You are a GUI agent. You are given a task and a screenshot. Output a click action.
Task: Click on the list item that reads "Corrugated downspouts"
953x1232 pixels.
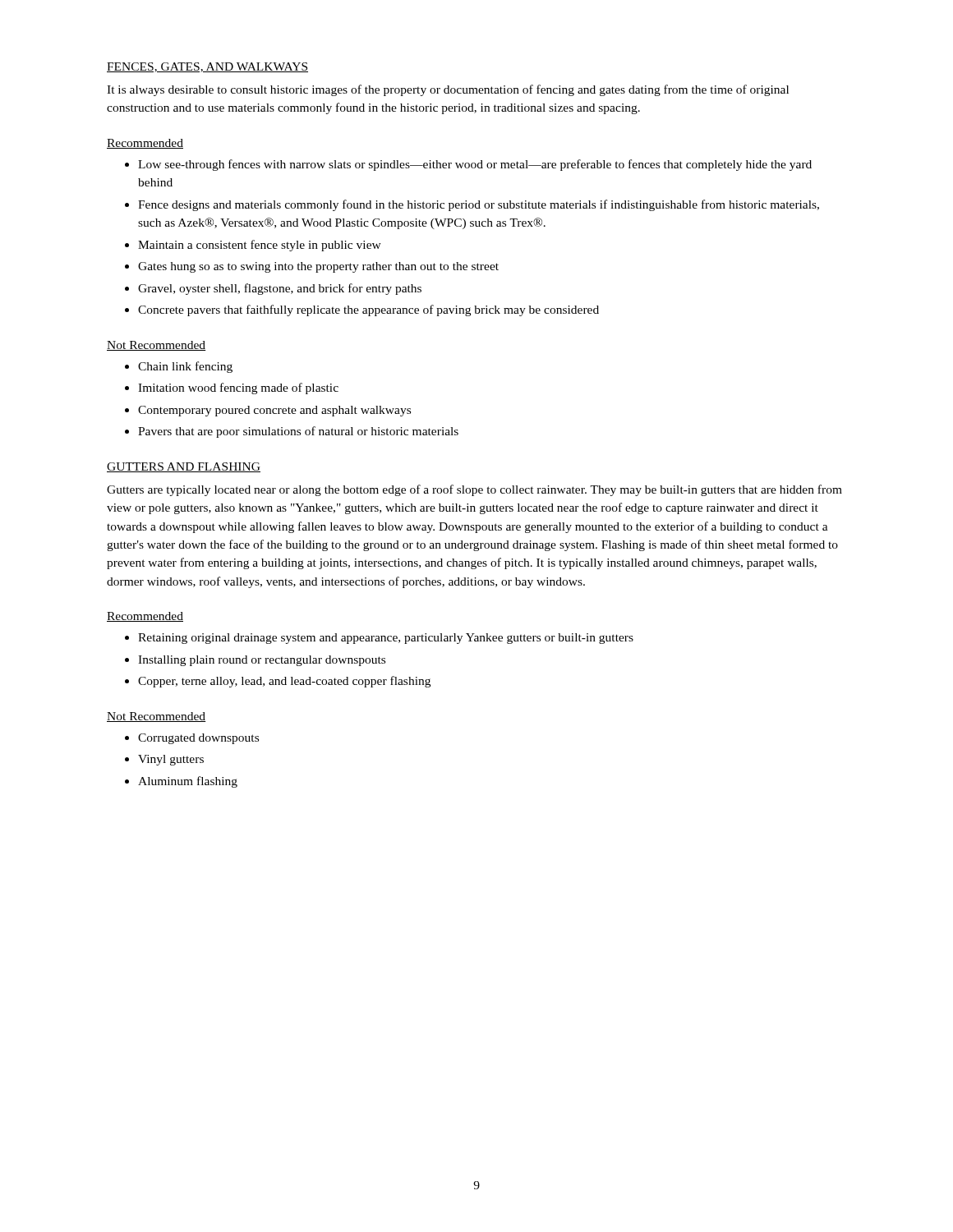pos(199,737)
